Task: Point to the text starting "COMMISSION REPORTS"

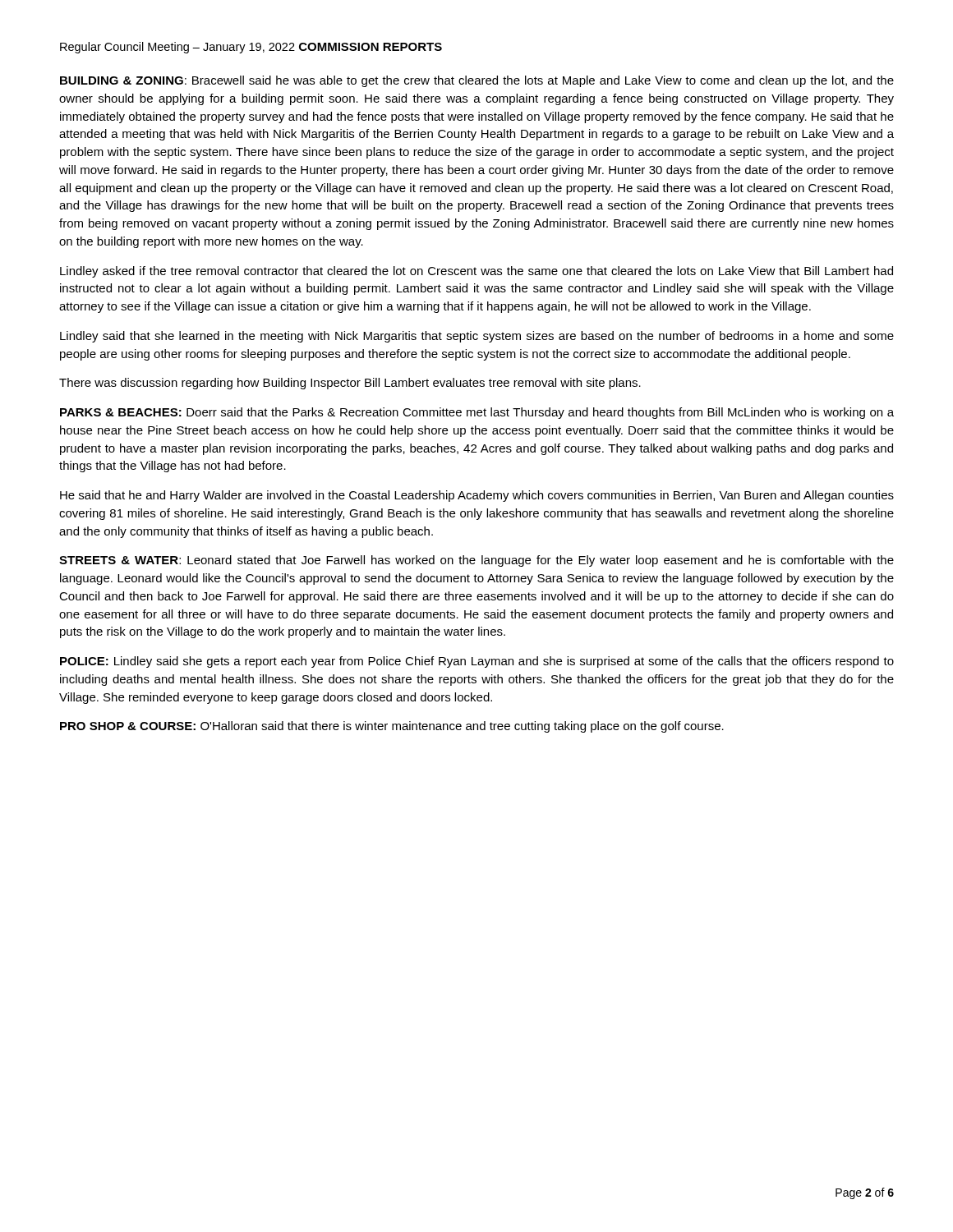Action: tap(370, 46)
